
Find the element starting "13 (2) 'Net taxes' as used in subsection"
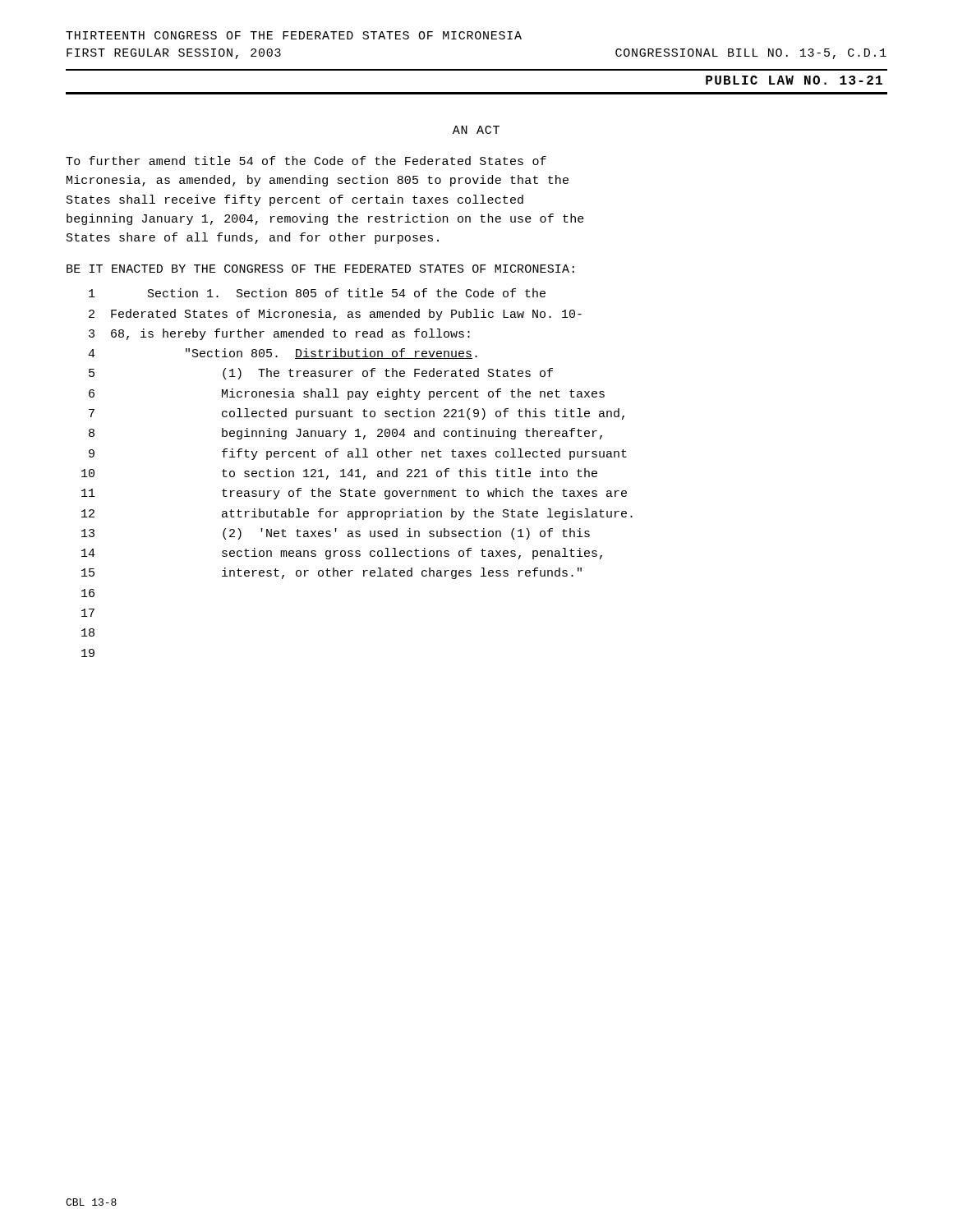click(x=476, y=535)
